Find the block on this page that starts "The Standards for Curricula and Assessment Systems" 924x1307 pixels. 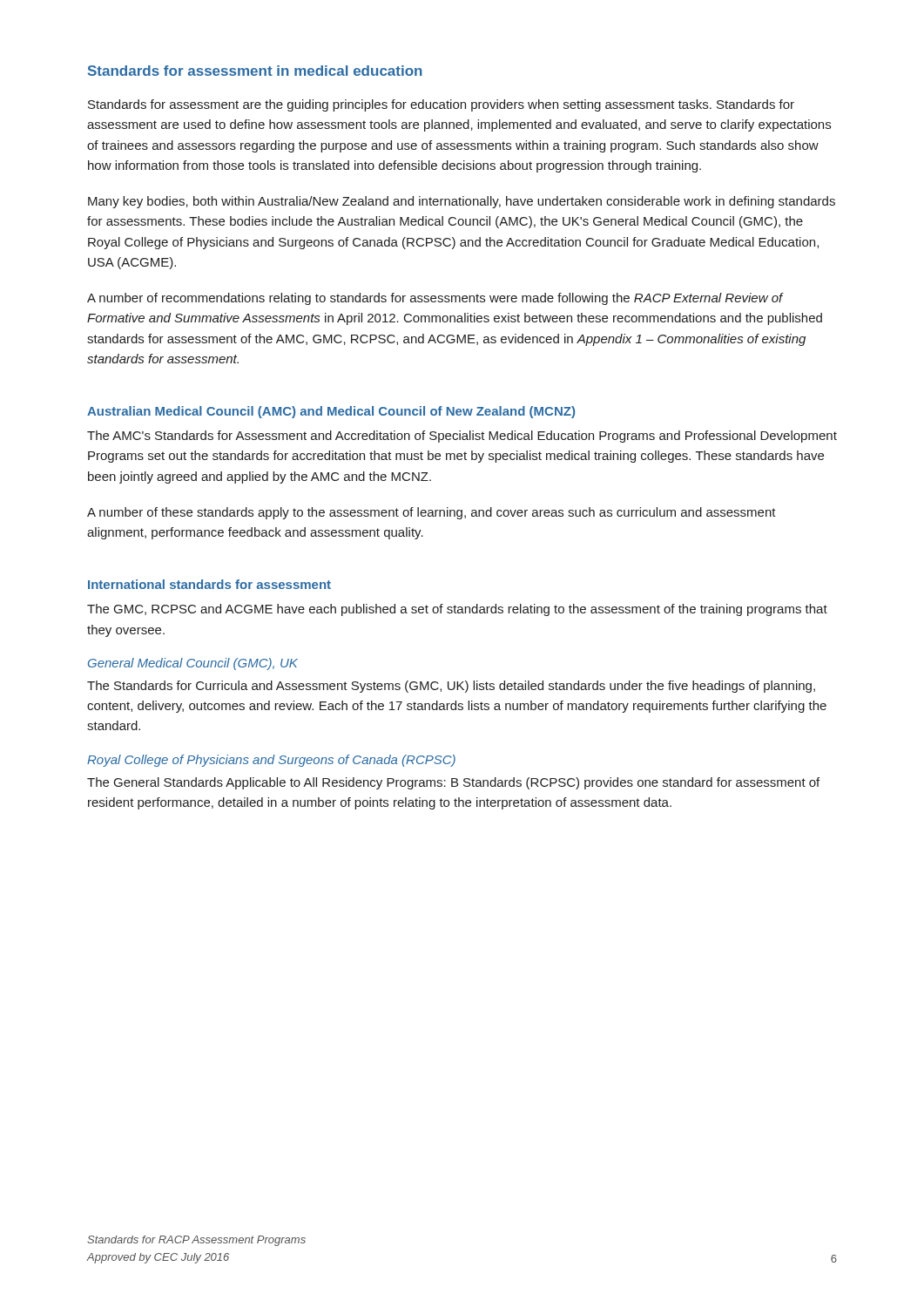462,705
